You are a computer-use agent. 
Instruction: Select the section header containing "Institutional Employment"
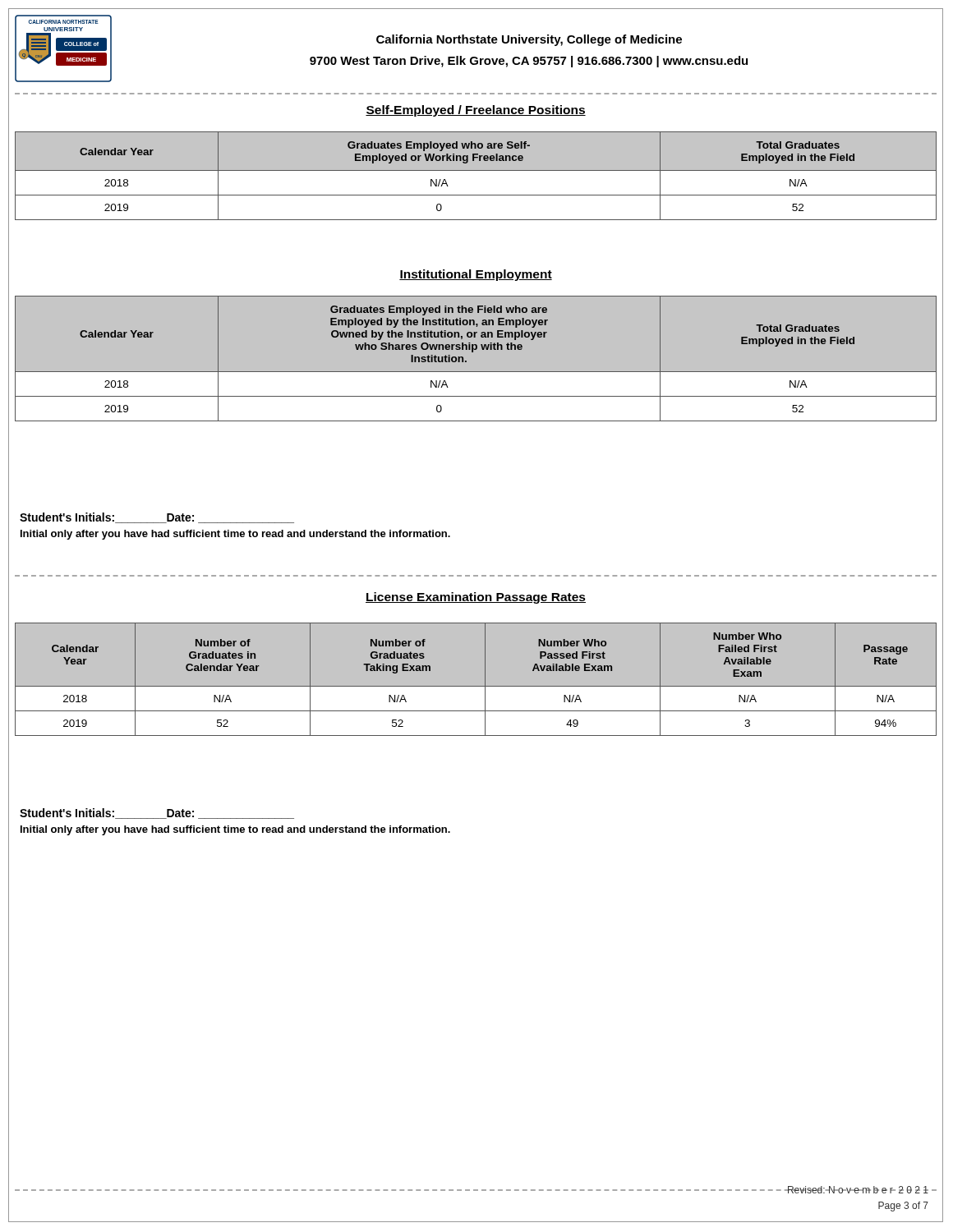pos(476,274)
